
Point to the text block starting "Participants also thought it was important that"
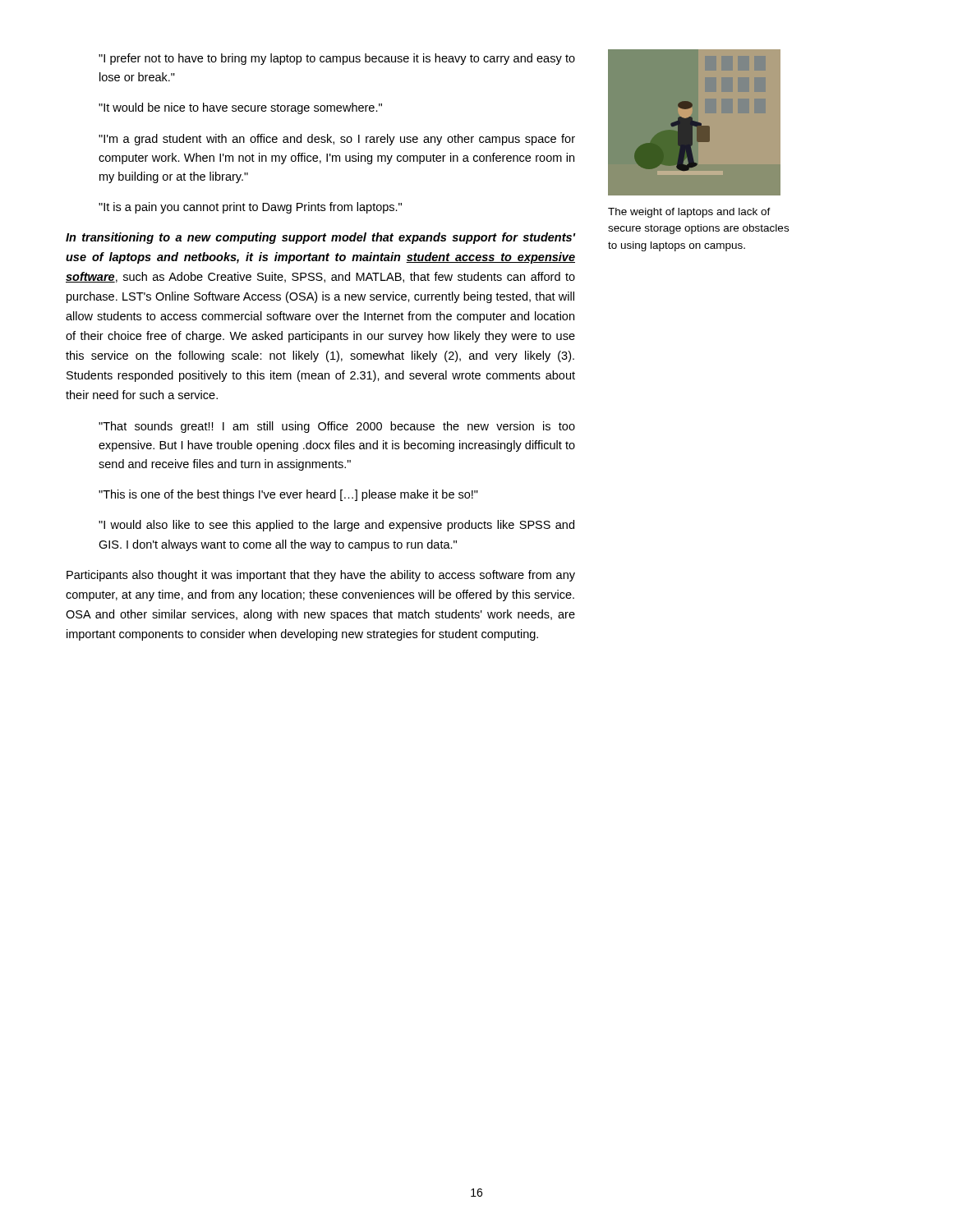(320, 604)
